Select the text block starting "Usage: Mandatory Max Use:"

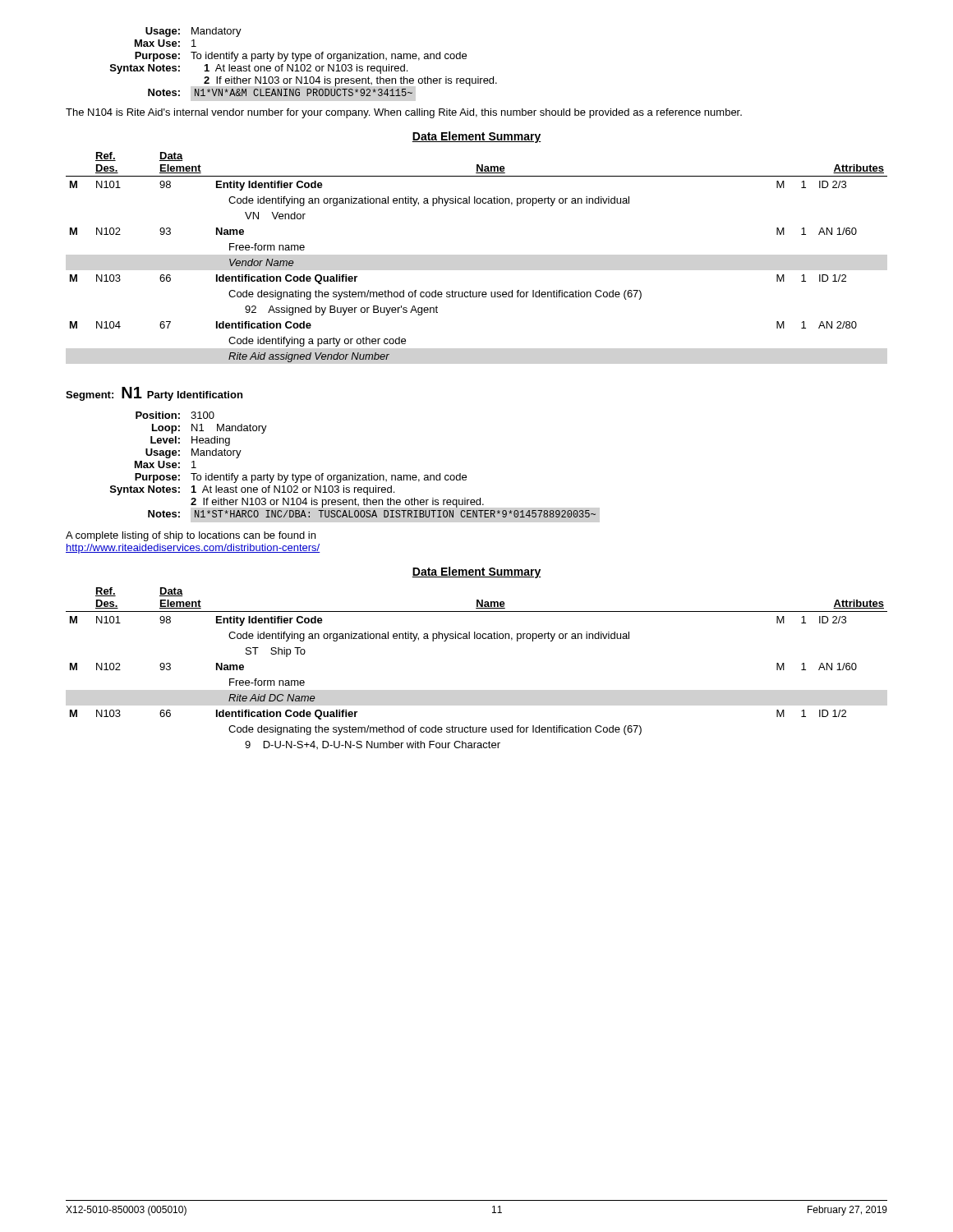[x=476, y=71]
